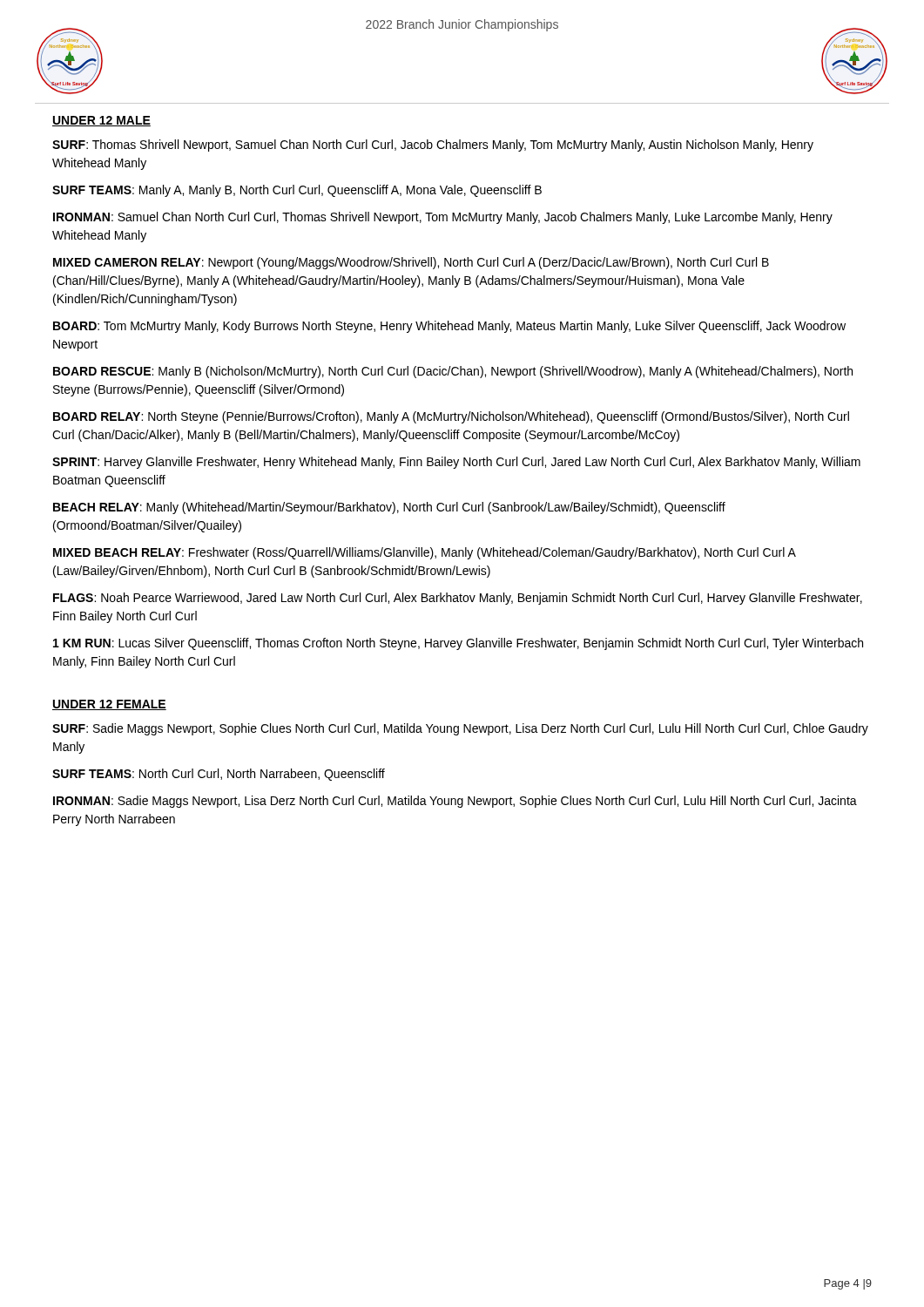Find the passage starting "SURF TEAMS: North Curl Curl, North"

click(x=219, y=774)
